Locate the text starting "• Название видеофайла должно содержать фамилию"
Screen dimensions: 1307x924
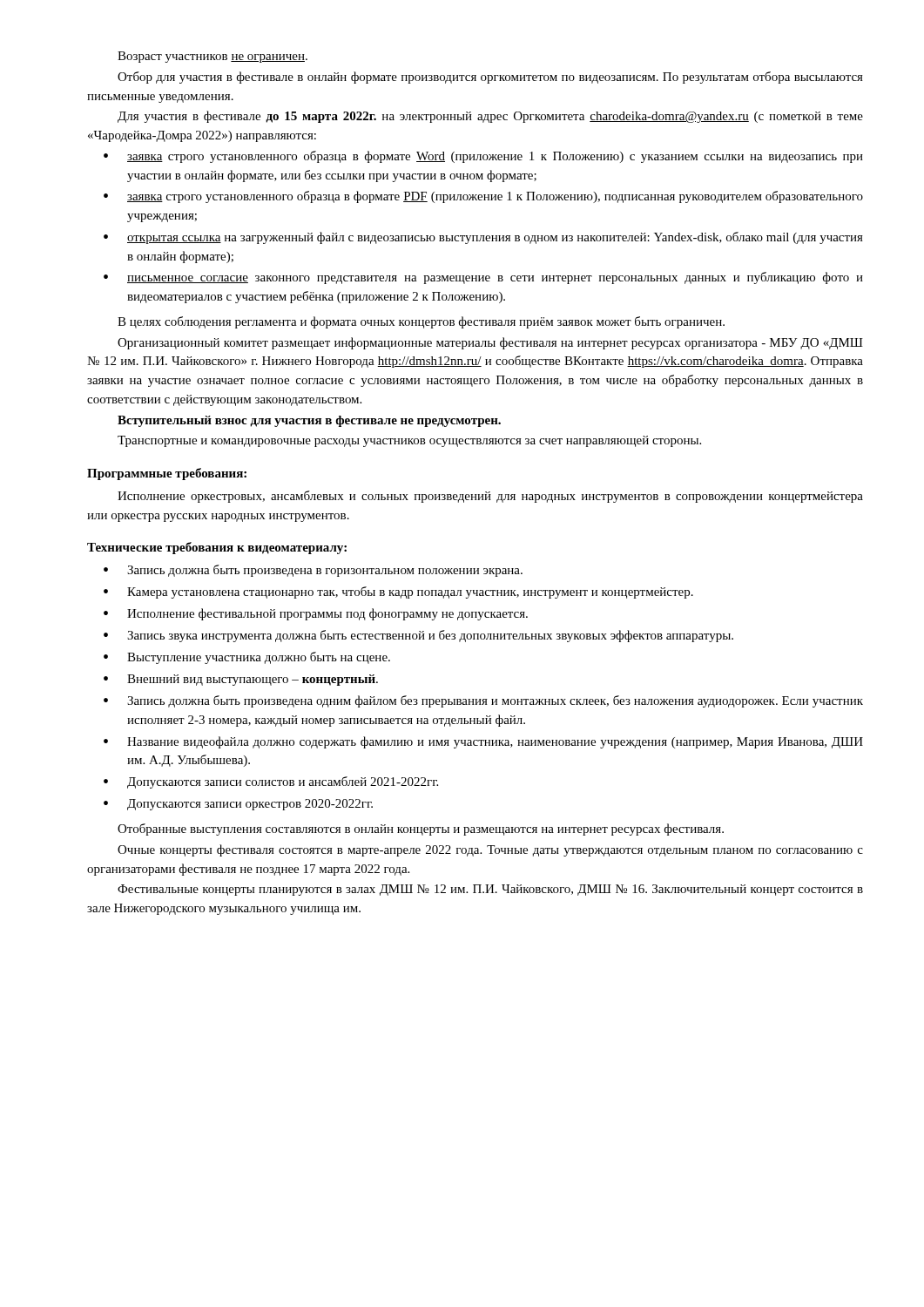(475, 751)
